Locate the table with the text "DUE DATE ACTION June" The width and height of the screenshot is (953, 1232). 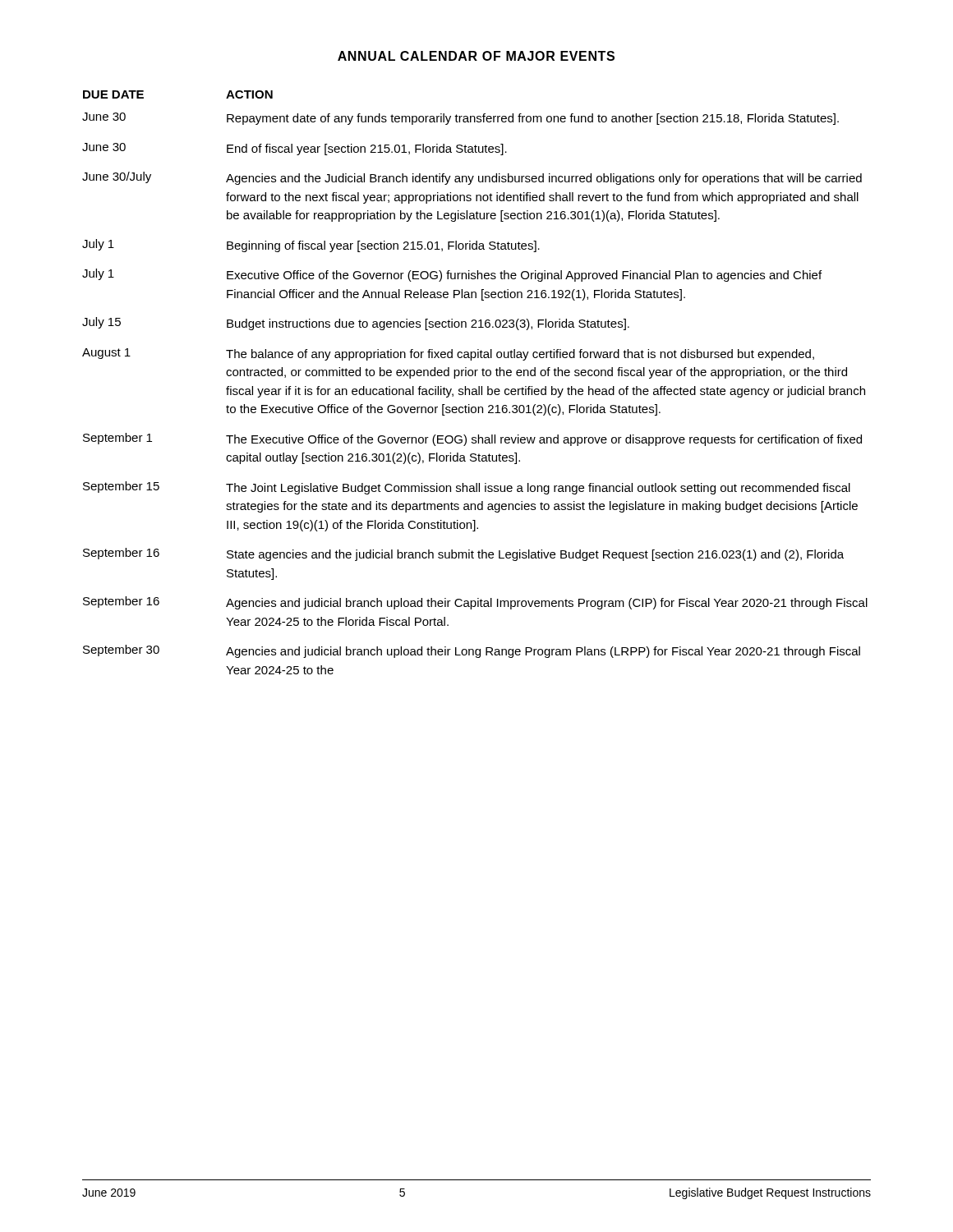pyautogui.click(x=476, y=383)
